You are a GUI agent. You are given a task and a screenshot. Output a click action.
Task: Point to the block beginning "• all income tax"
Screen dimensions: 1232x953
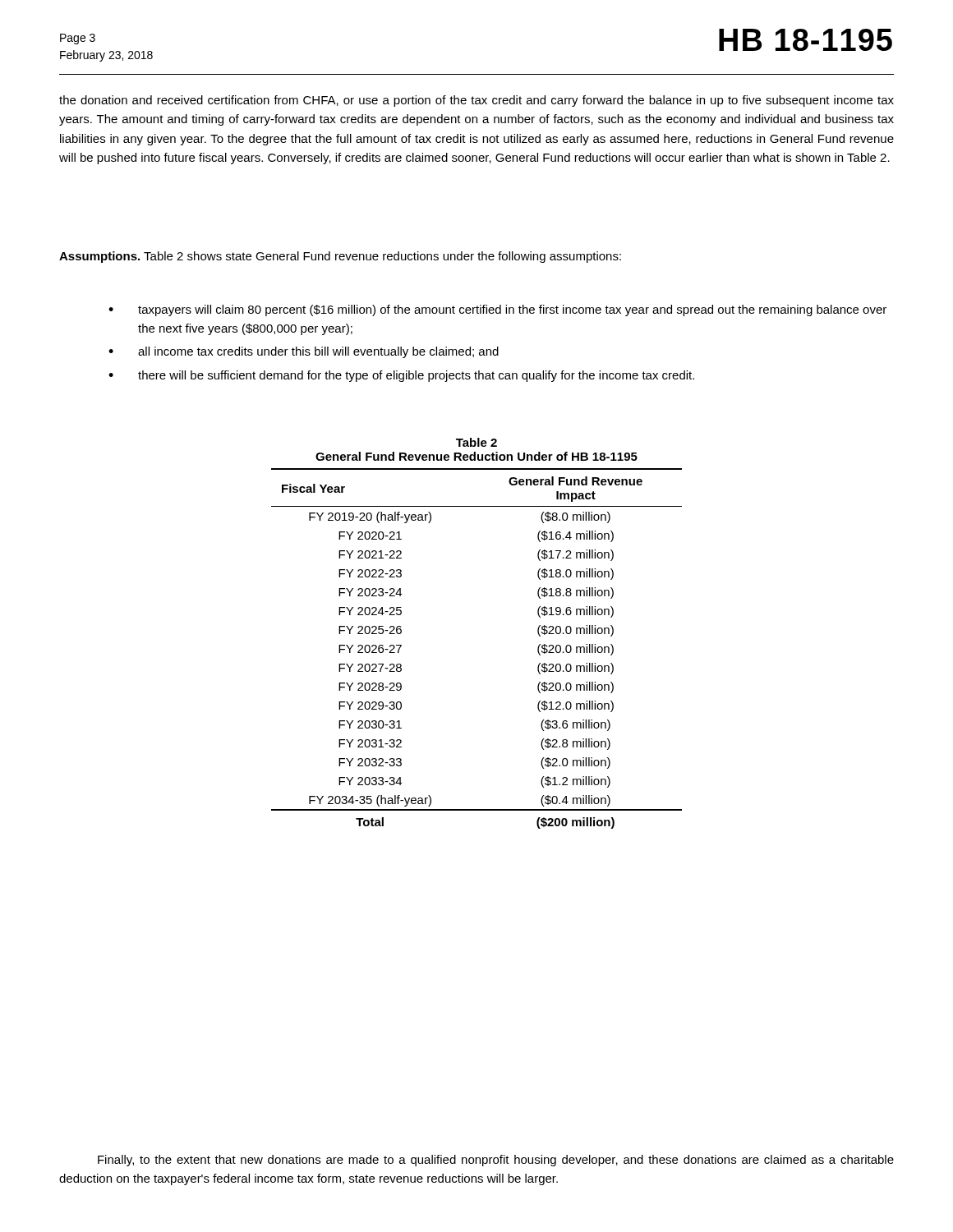pyautogui.click(x=476, y=352)
